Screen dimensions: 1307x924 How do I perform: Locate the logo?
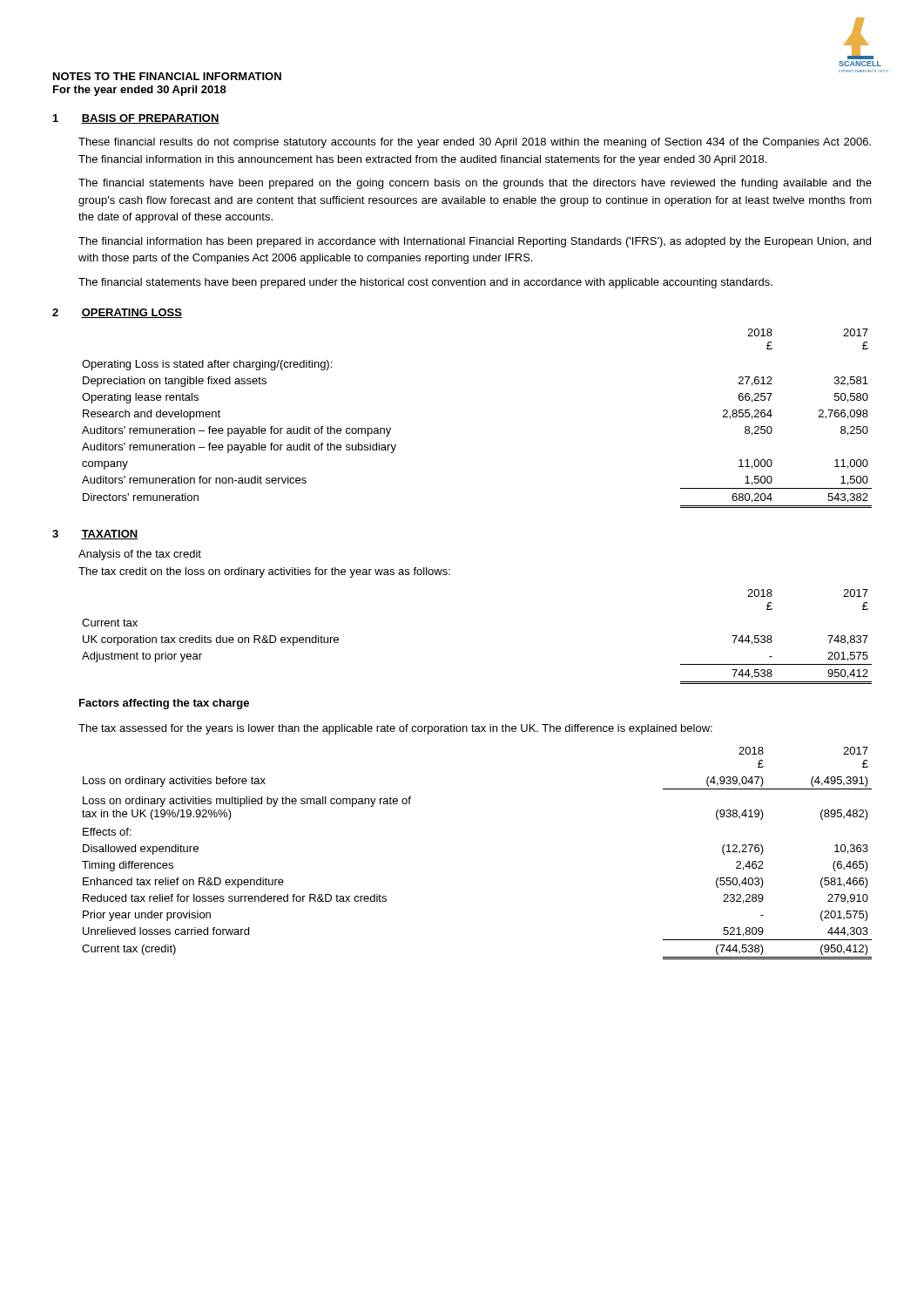tap(821, 45)
